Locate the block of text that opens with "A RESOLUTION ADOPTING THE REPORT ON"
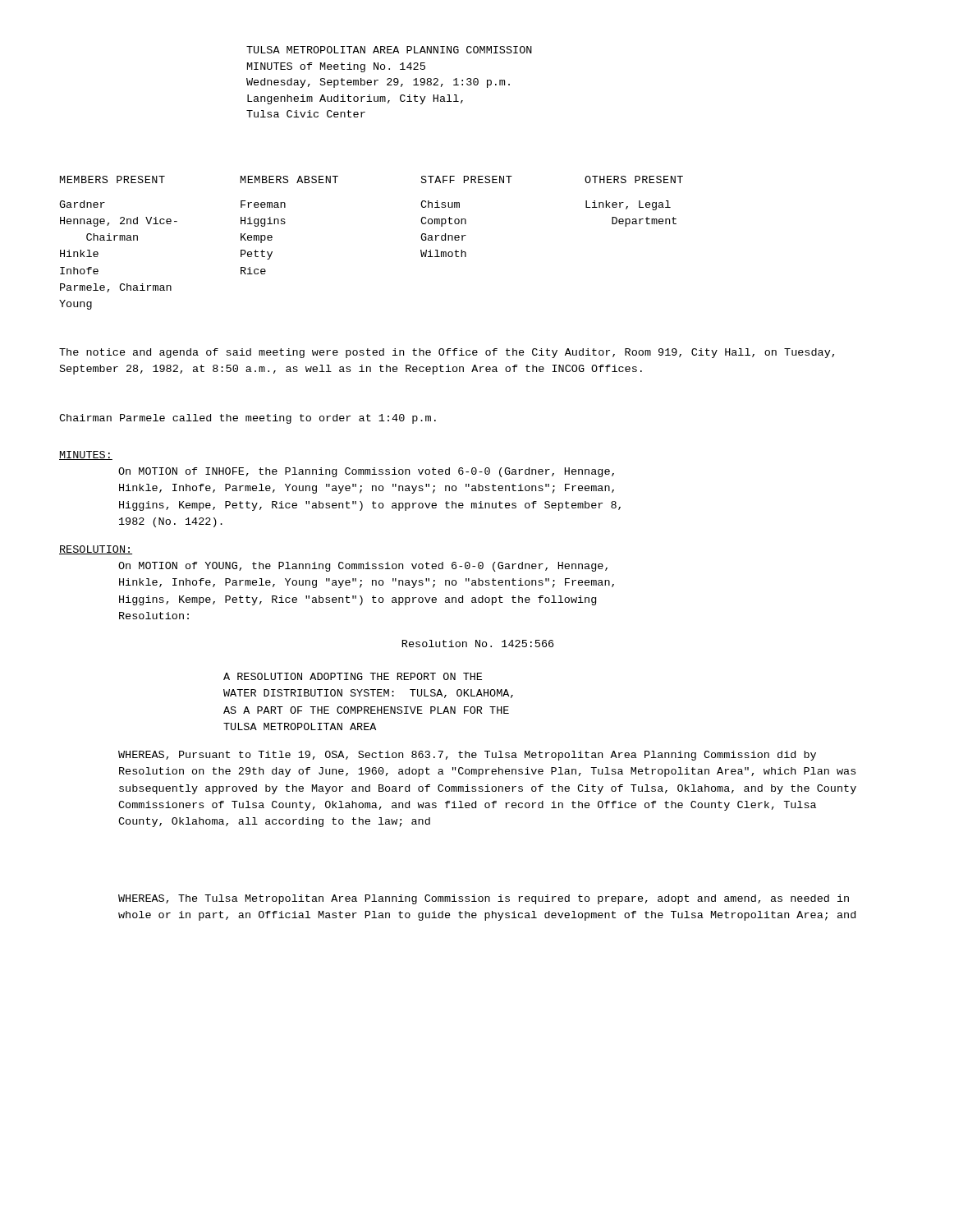The height and width of the screenshot is (1232, 954). [353, 676]
